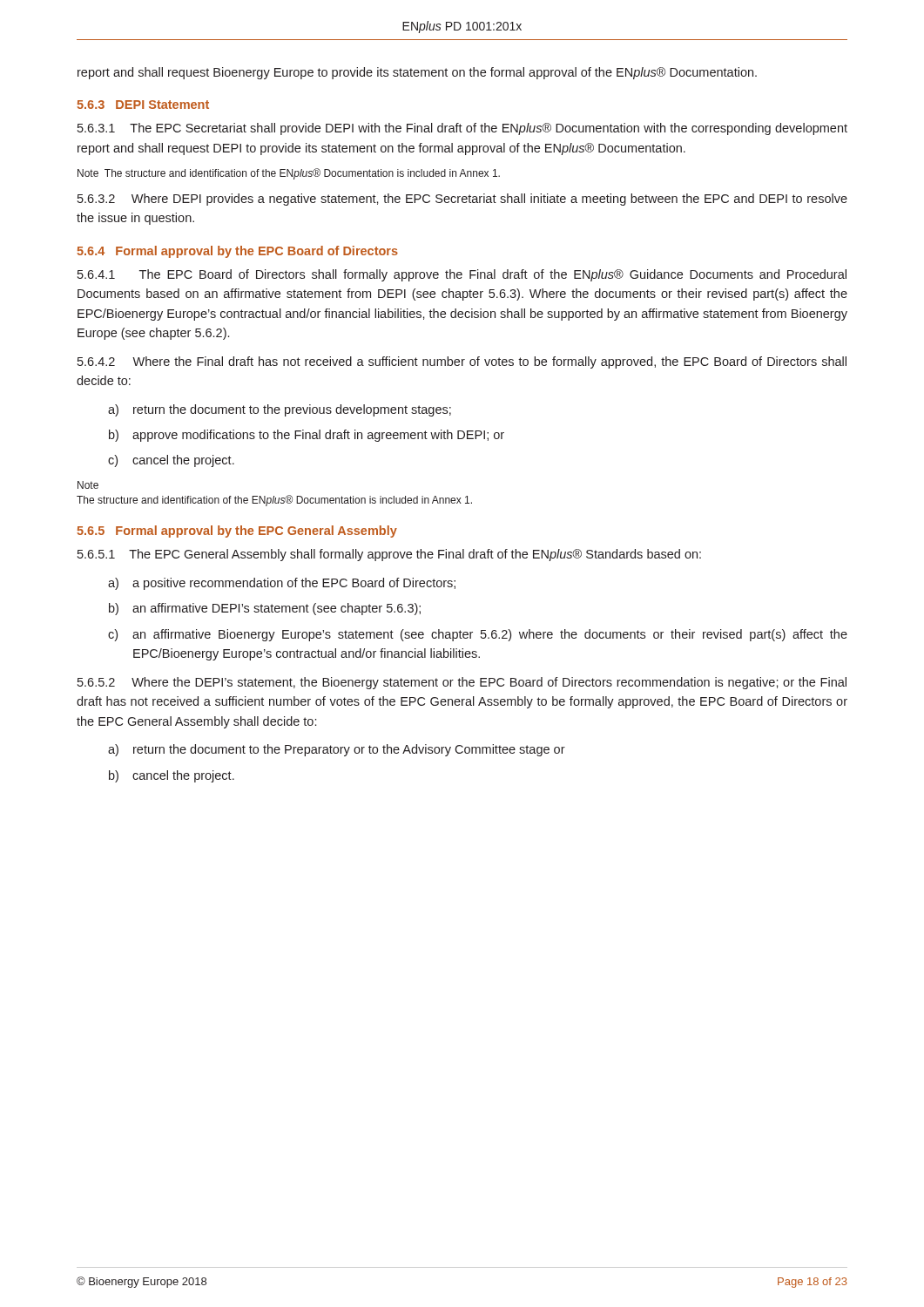Screen dimensions: 1307x924
Task: Click the section header that begins "5.6.5 Formal approval by the"
Action: click(x=237, y=531)
